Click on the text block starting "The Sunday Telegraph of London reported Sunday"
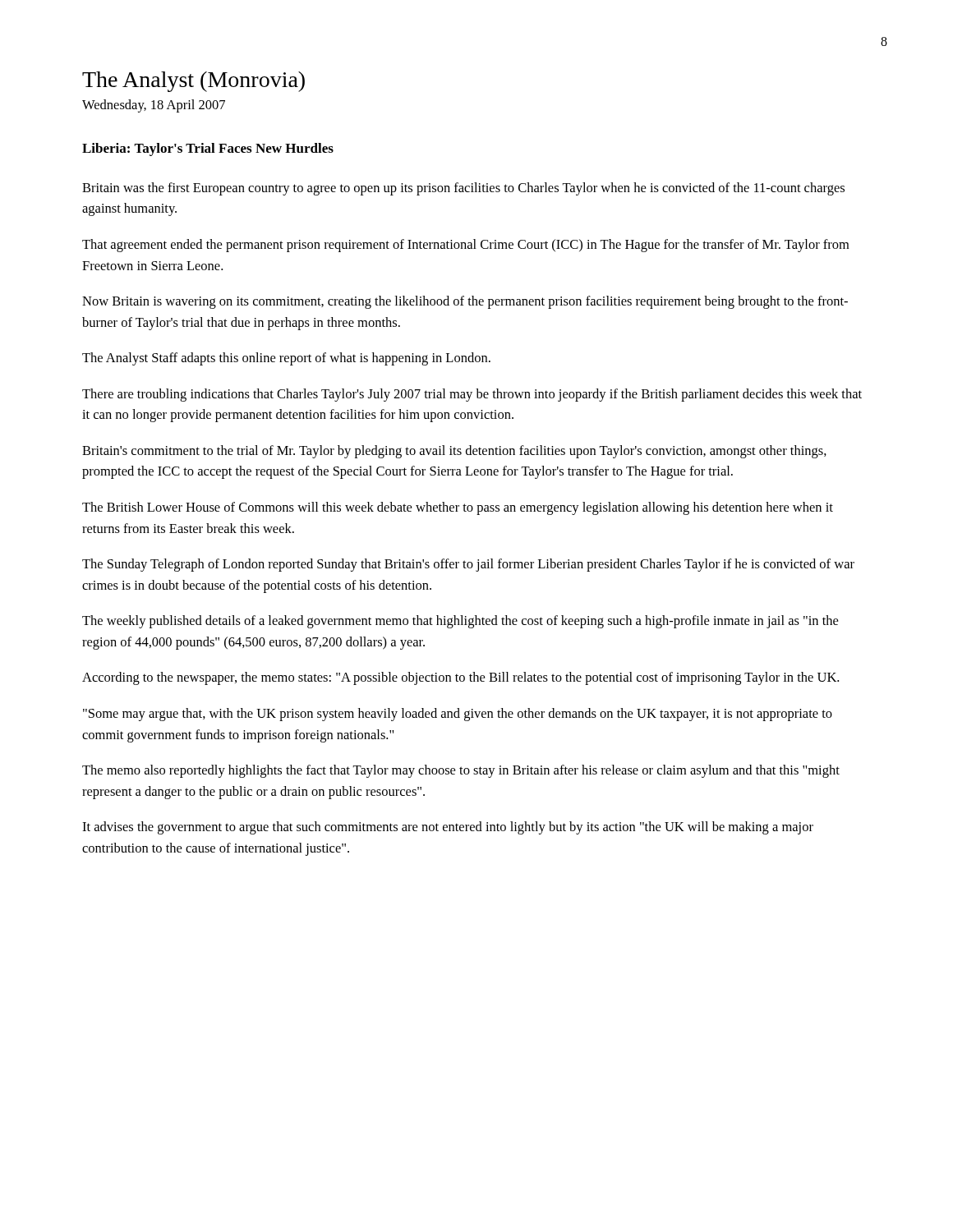This screenshot has height=1232, width=953. (x=468, y=574)
